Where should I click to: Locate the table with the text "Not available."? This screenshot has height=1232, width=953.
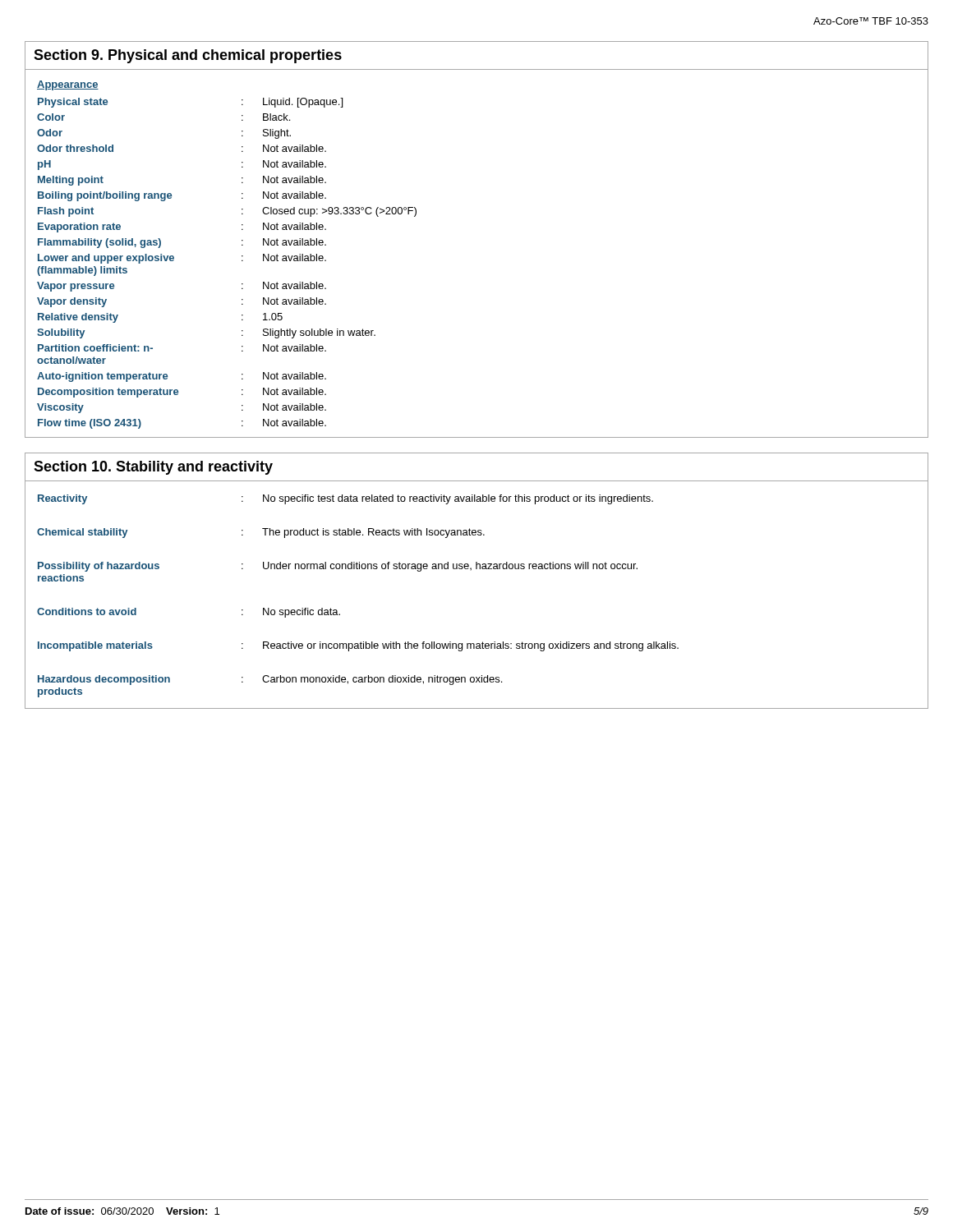pyautogui.click(x=476, y=253)
